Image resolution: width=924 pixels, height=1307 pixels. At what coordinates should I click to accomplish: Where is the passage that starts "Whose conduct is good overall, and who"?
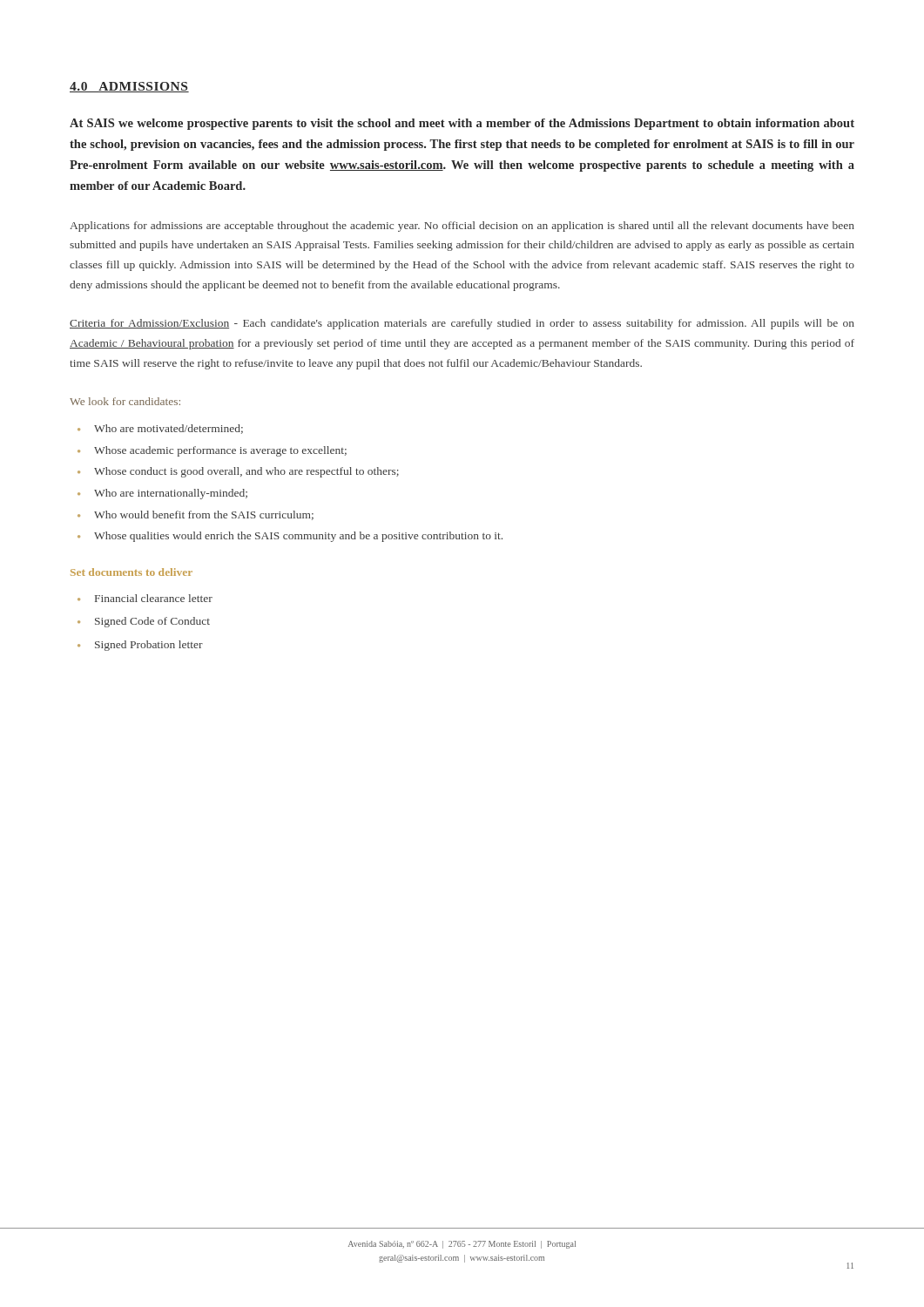coord(247,471)
